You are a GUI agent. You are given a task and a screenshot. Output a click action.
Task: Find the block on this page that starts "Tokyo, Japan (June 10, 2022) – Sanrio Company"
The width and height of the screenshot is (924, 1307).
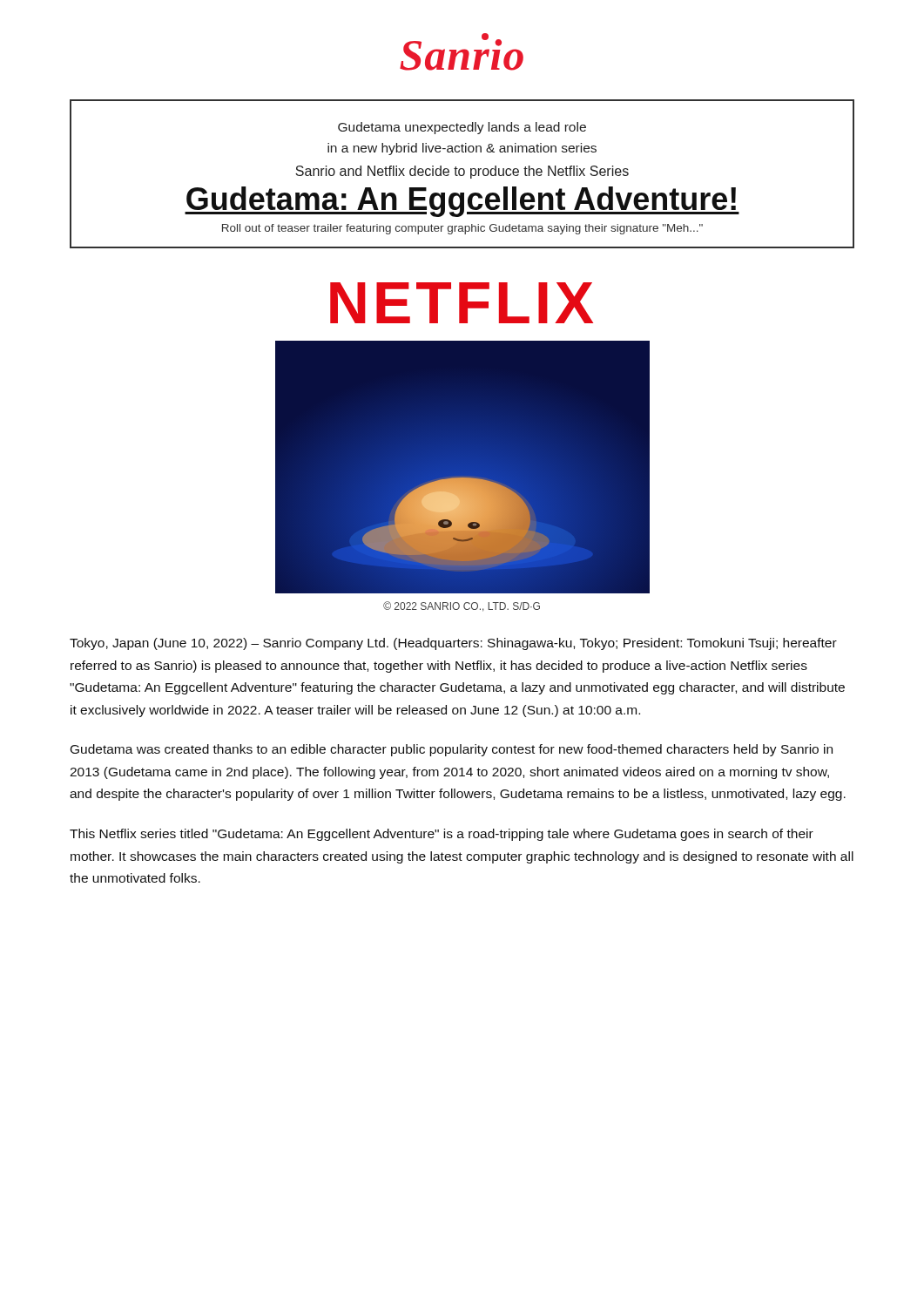[458, 676]
